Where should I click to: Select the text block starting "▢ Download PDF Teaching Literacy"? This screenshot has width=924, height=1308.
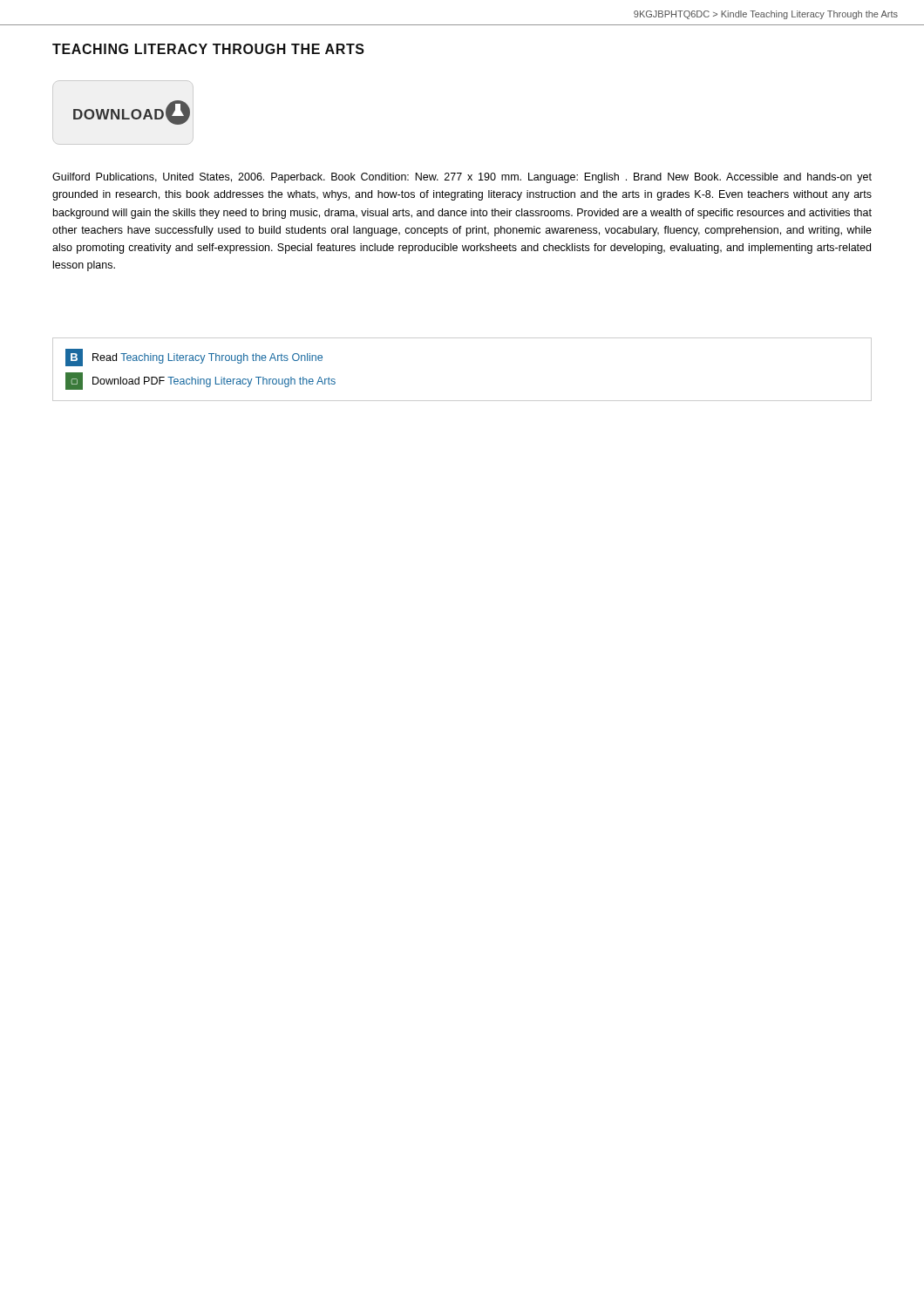[201, 381]
